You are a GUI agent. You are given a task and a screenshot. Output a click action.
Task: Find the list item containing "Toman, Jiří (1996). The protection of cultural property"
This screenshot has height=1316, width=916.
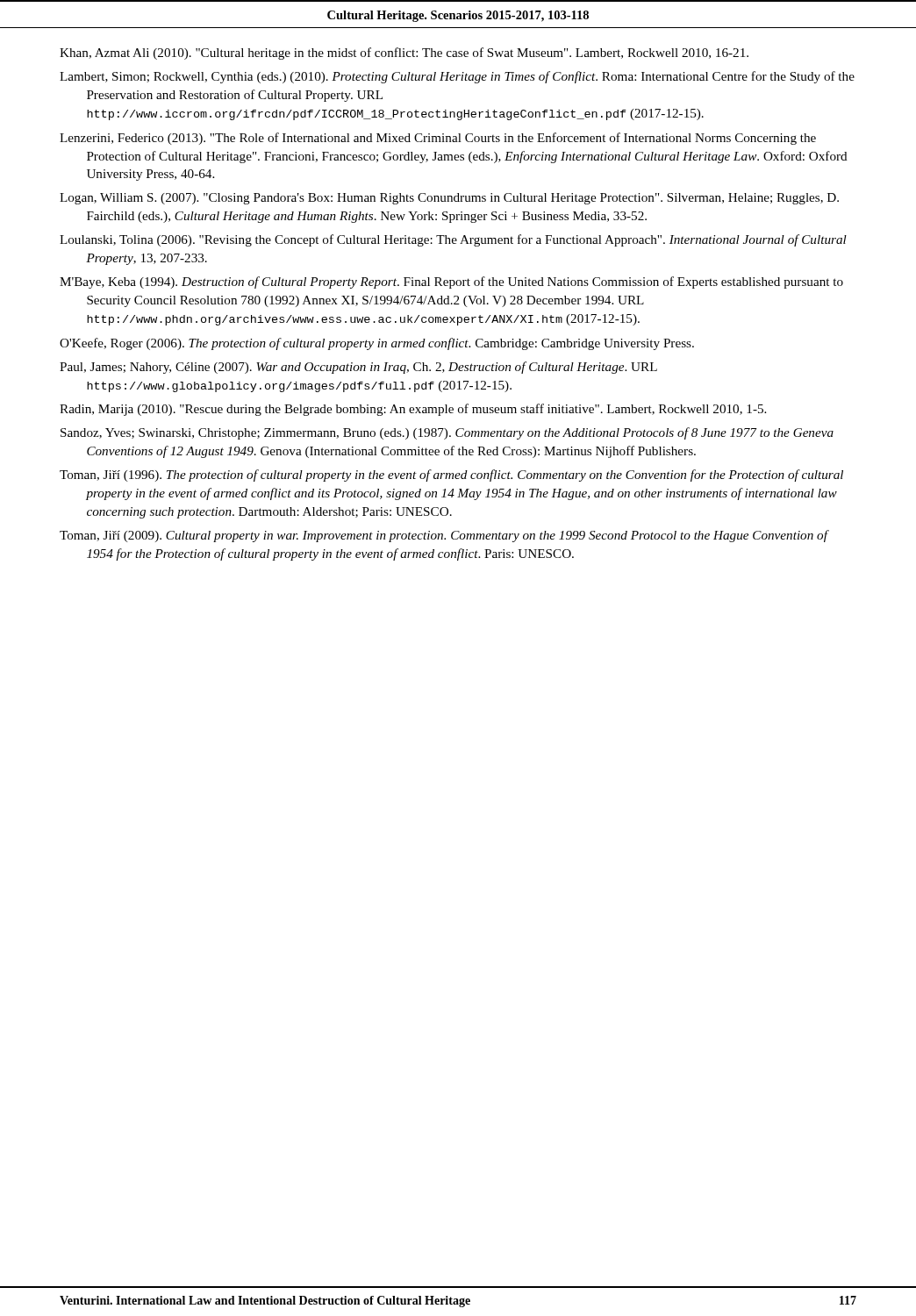452,493
